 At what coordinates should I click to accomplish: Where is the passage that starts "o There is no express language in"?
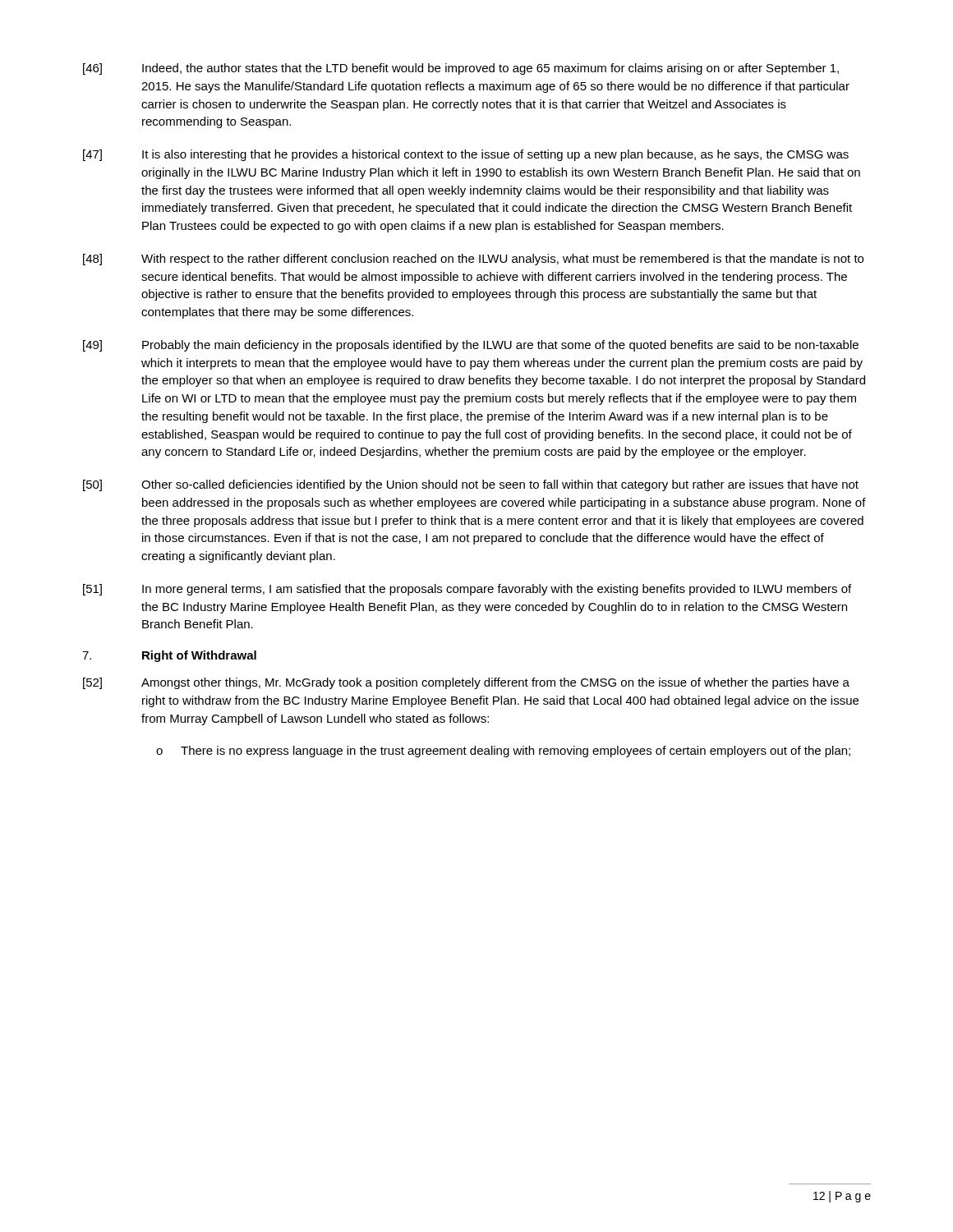point(513,751)
